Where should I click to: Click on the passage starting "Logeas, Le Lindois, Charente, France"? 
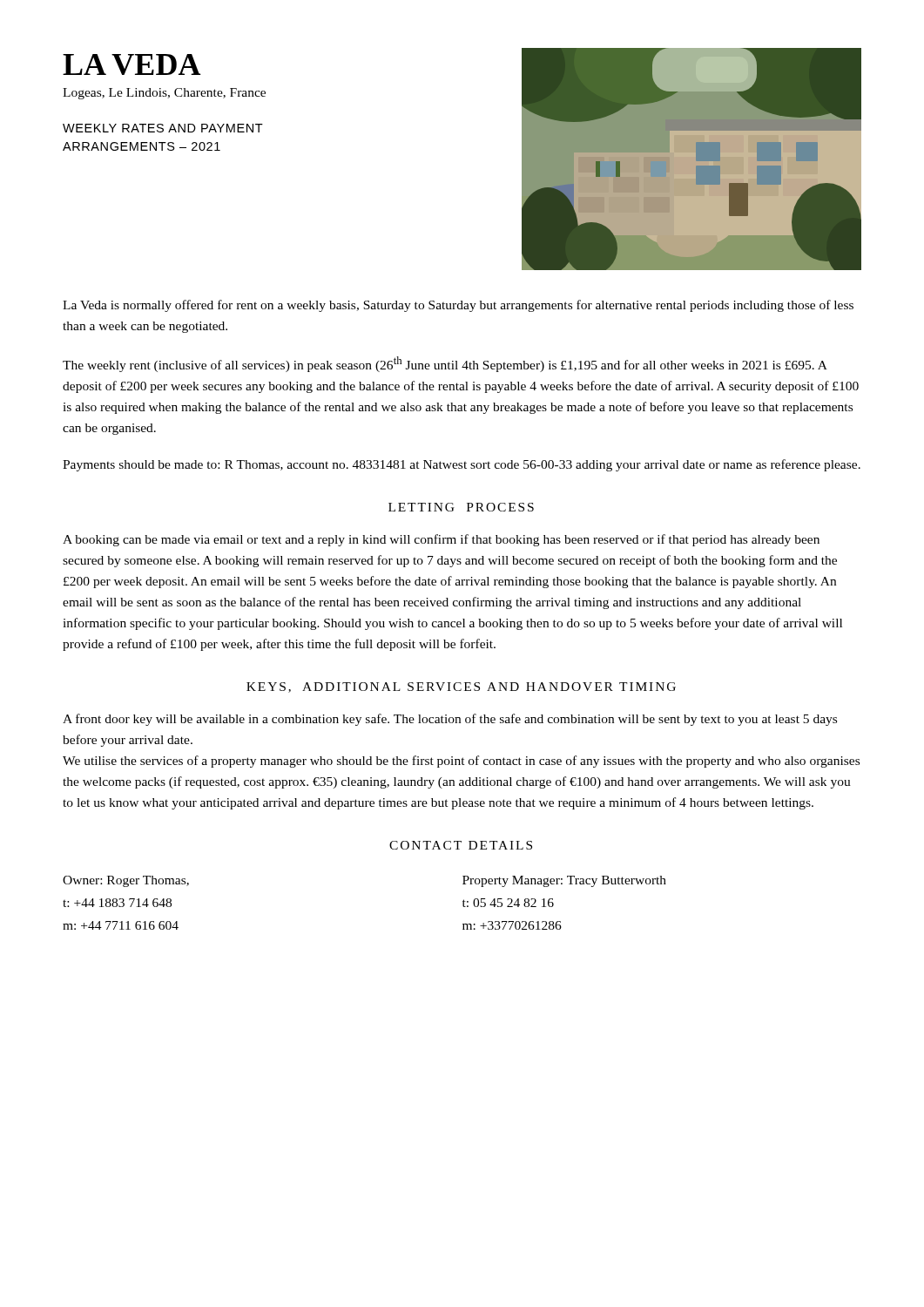228,92
